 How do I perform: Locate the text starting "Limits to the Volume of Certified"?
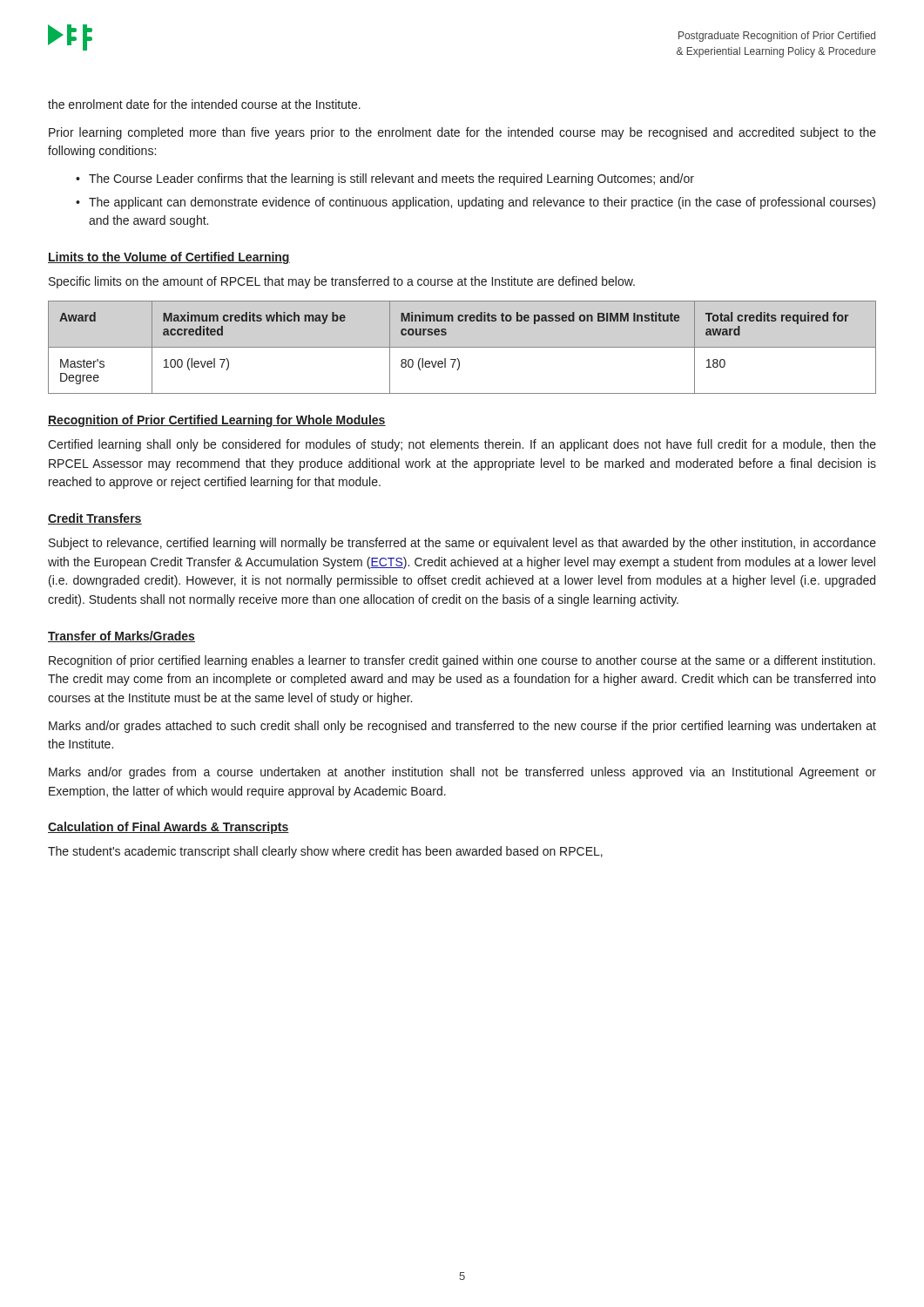pyautogui.click(x=169, y=257)
